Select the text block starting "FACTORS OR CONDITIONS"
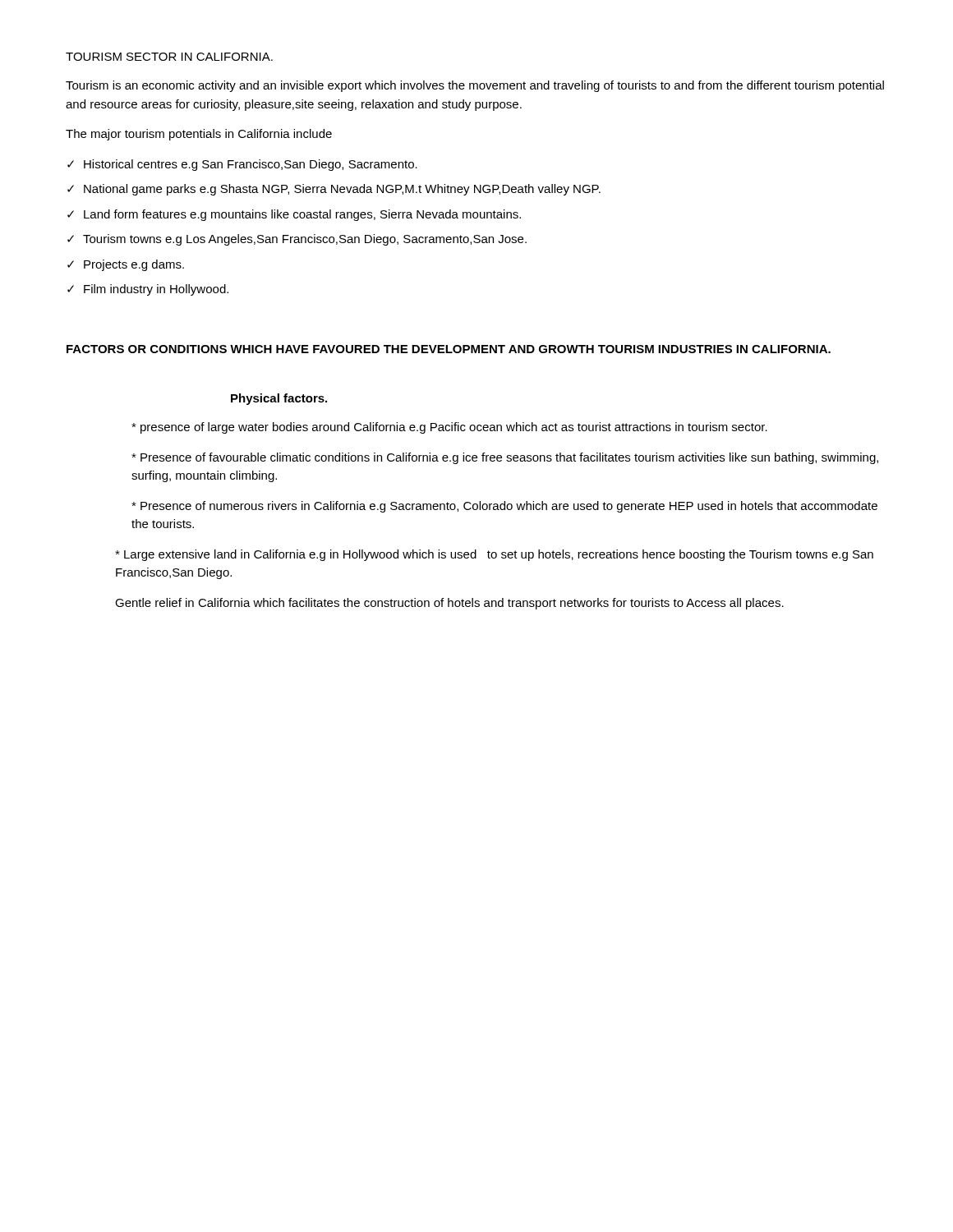Screen dimensions: 1232x953 tap(448, 348)
